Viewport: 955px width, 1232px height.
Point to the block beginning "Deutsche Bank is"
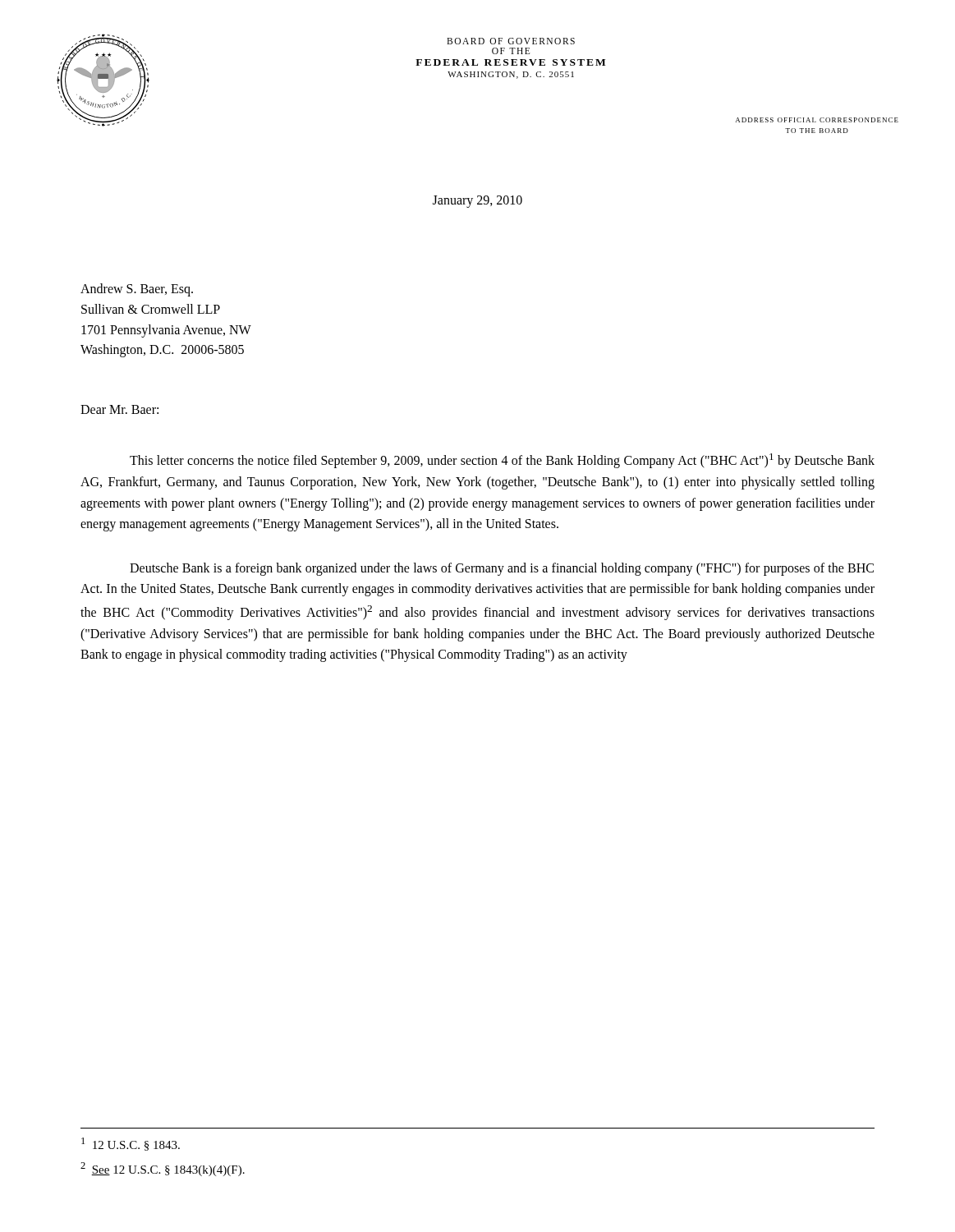[478, 611]
